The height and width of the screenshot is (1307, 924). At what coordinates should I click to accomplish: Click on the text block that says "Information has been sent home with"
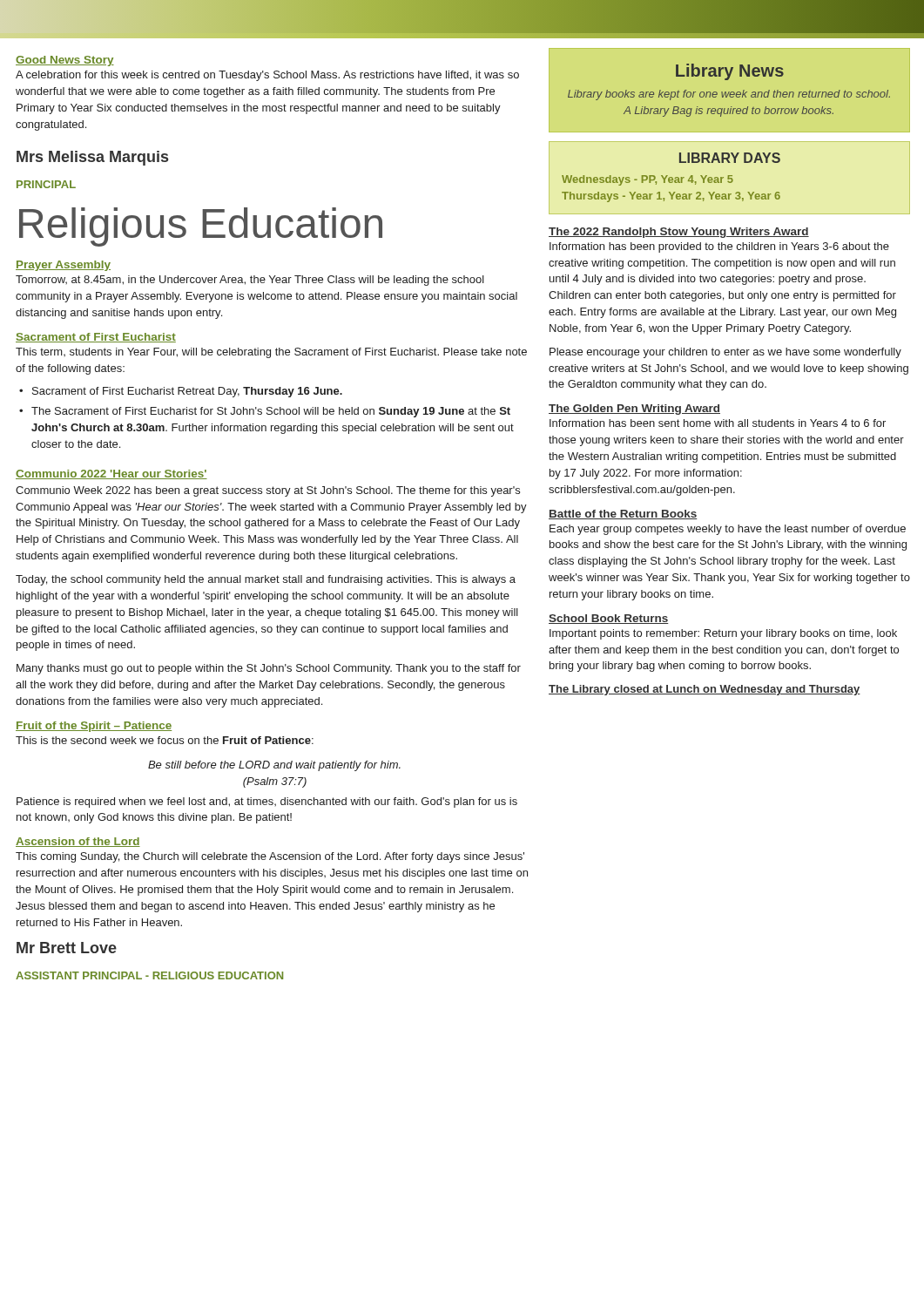(x=729, y=457)
